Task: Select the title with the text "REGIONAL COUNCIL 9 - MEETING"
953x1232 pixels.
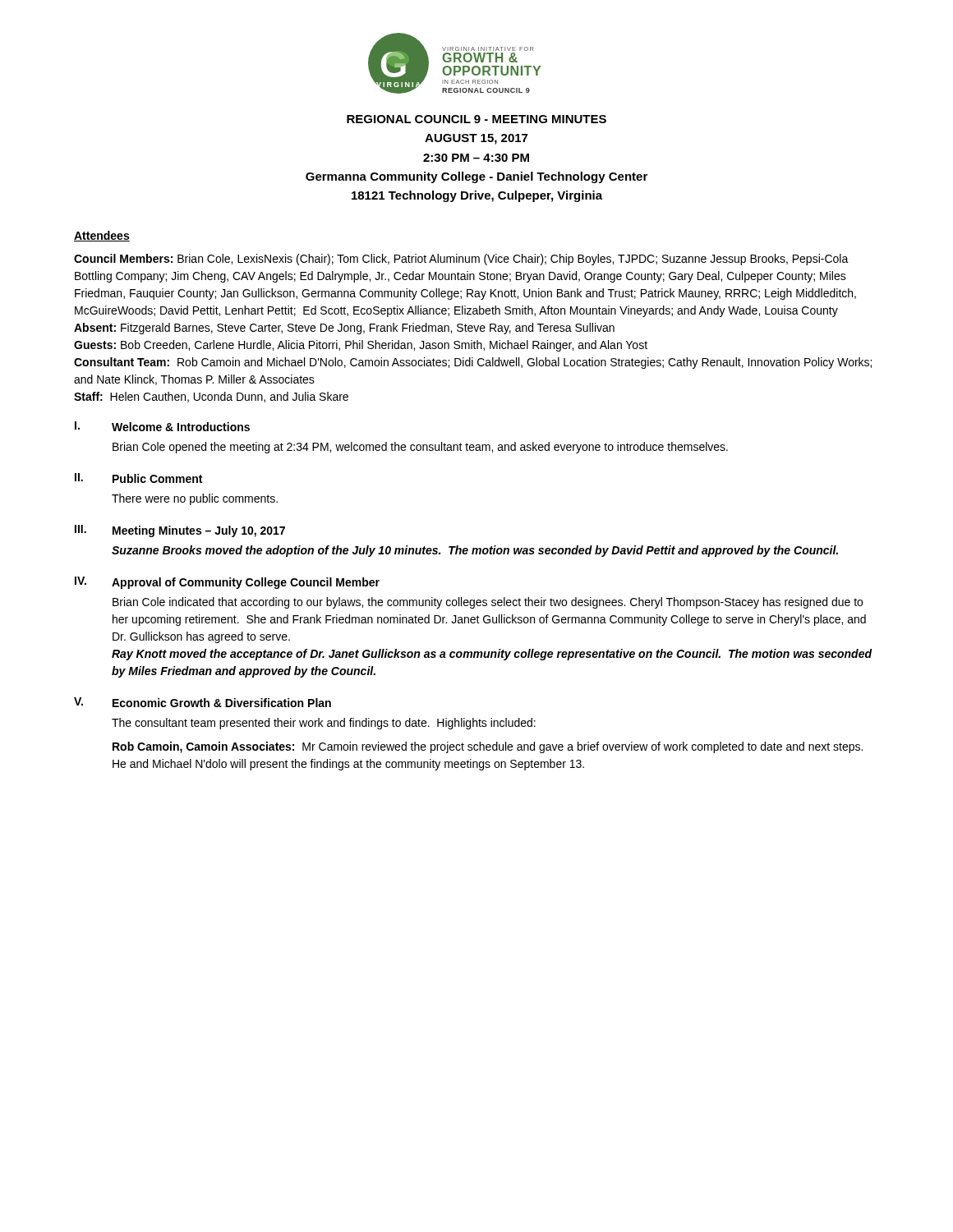Action: [x=476, y=157]
